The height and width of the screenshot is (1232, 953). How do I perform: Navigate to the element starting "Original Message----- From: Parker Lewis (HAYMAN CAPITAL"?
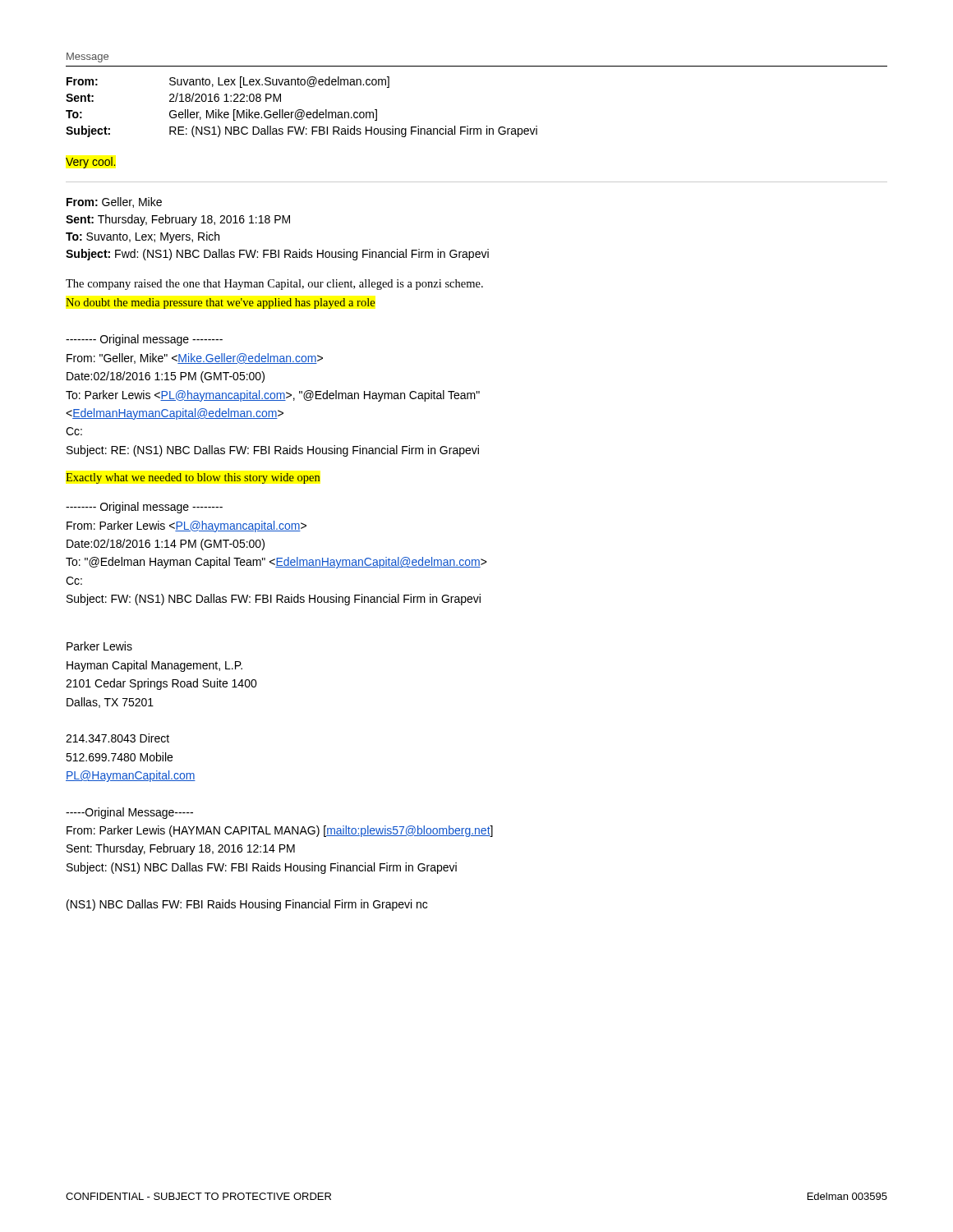pos(280,858)
